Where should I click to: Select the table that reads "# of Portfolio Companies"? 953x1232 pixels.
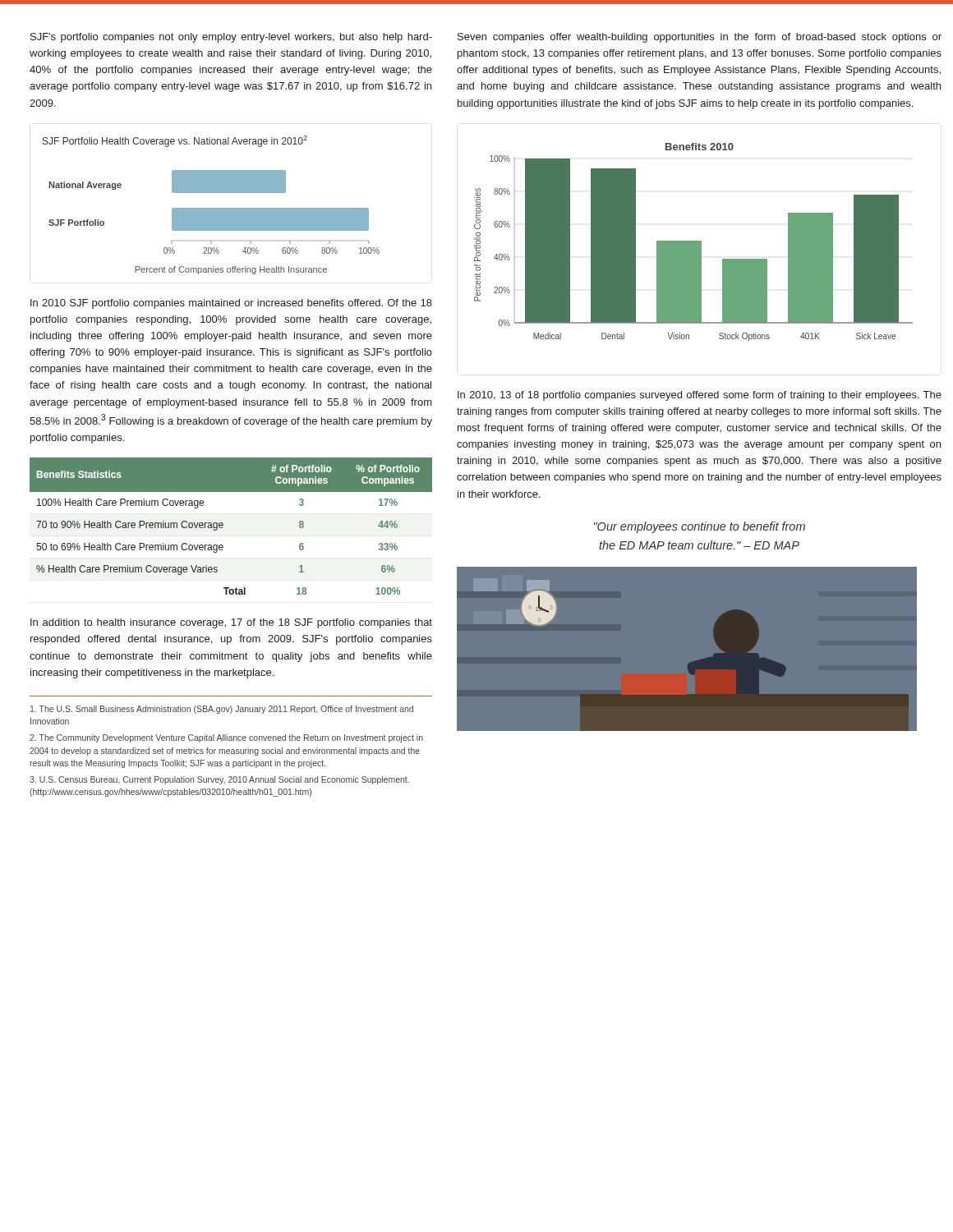coord(231,530)
